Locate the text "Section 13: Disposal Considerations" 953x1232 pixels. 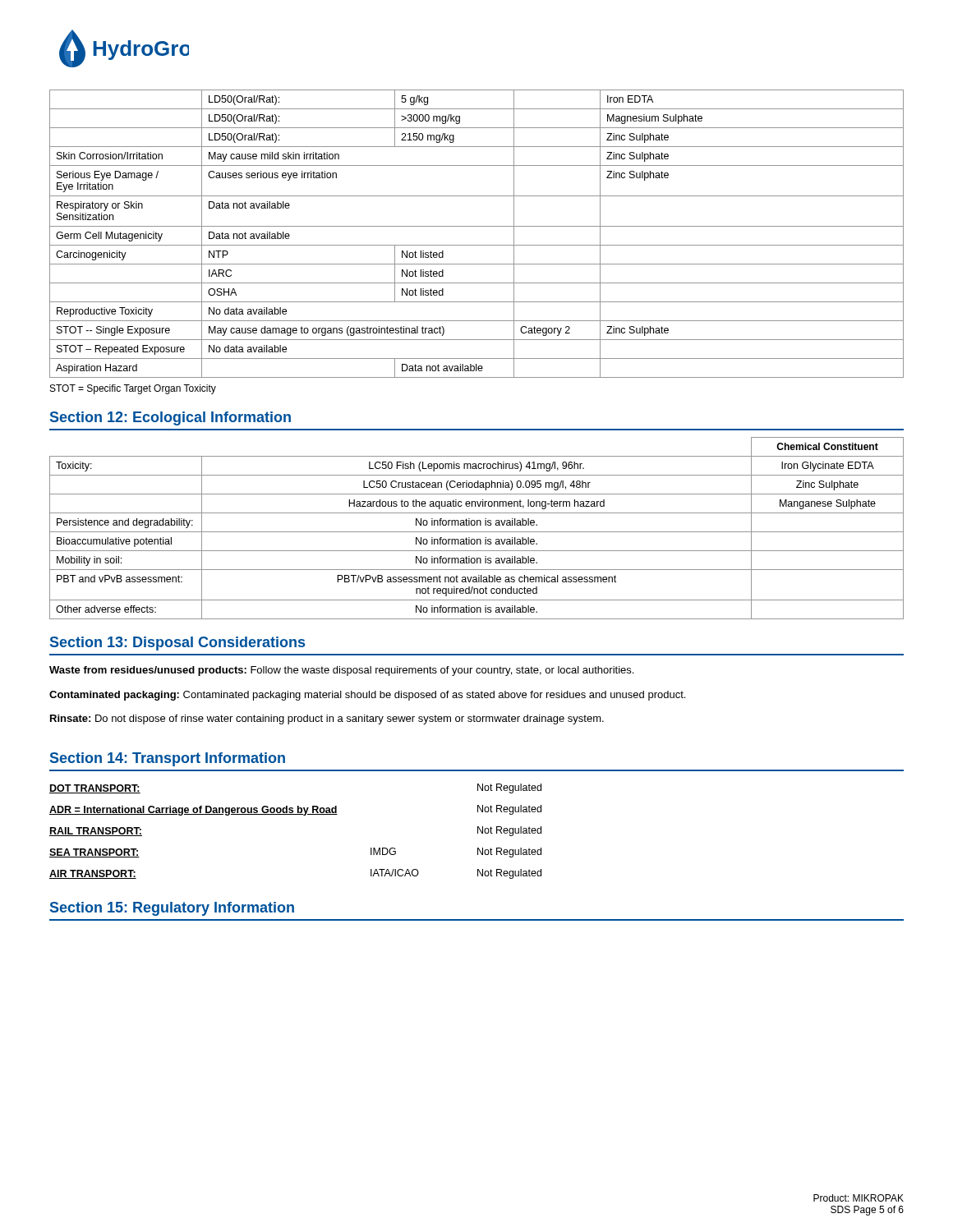(177, 642)
